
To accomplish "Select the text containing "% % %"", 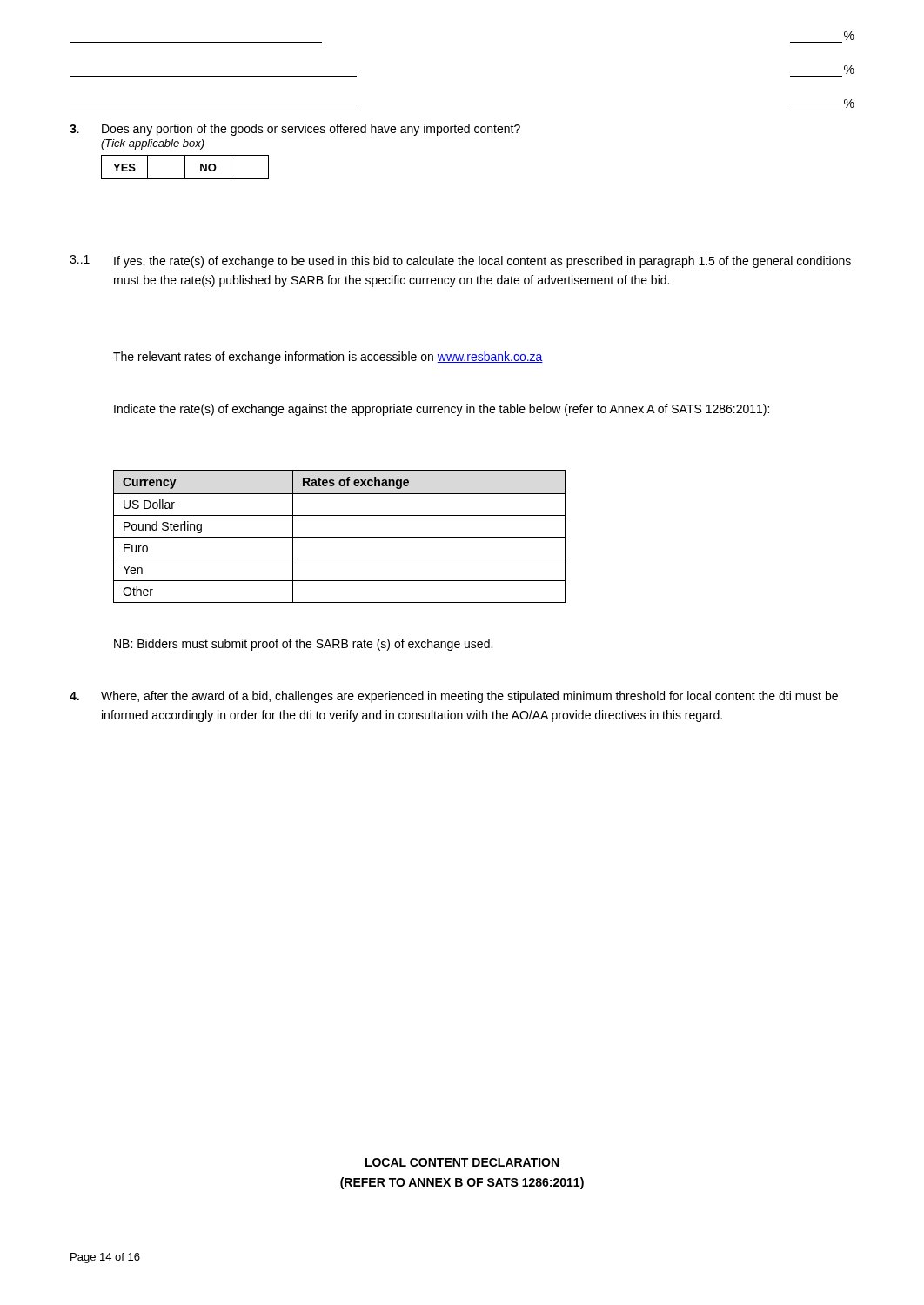I will click(849, 36).
